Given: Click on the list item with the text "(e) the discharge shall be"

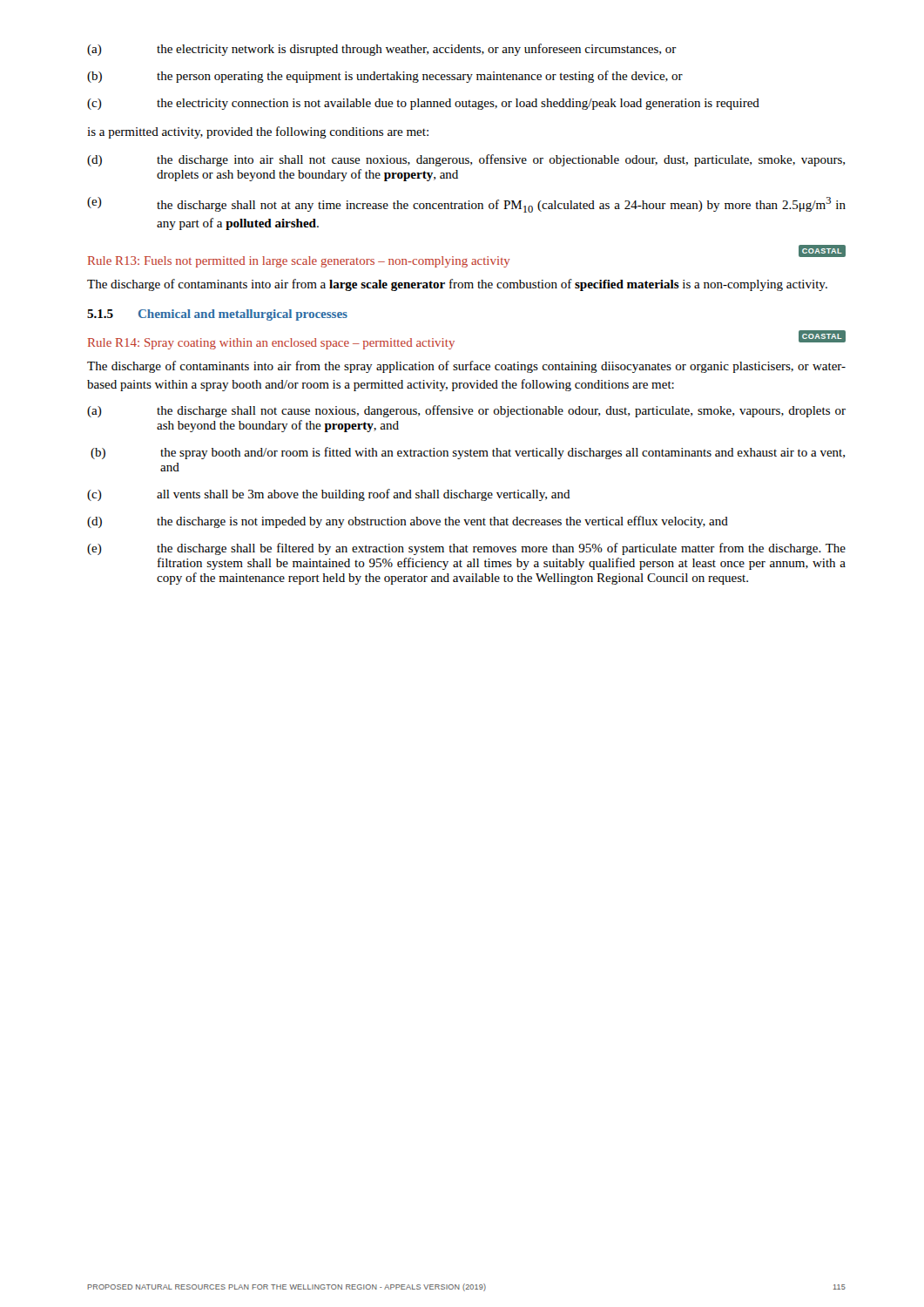Looking at the screenshot, I should 466,563.
